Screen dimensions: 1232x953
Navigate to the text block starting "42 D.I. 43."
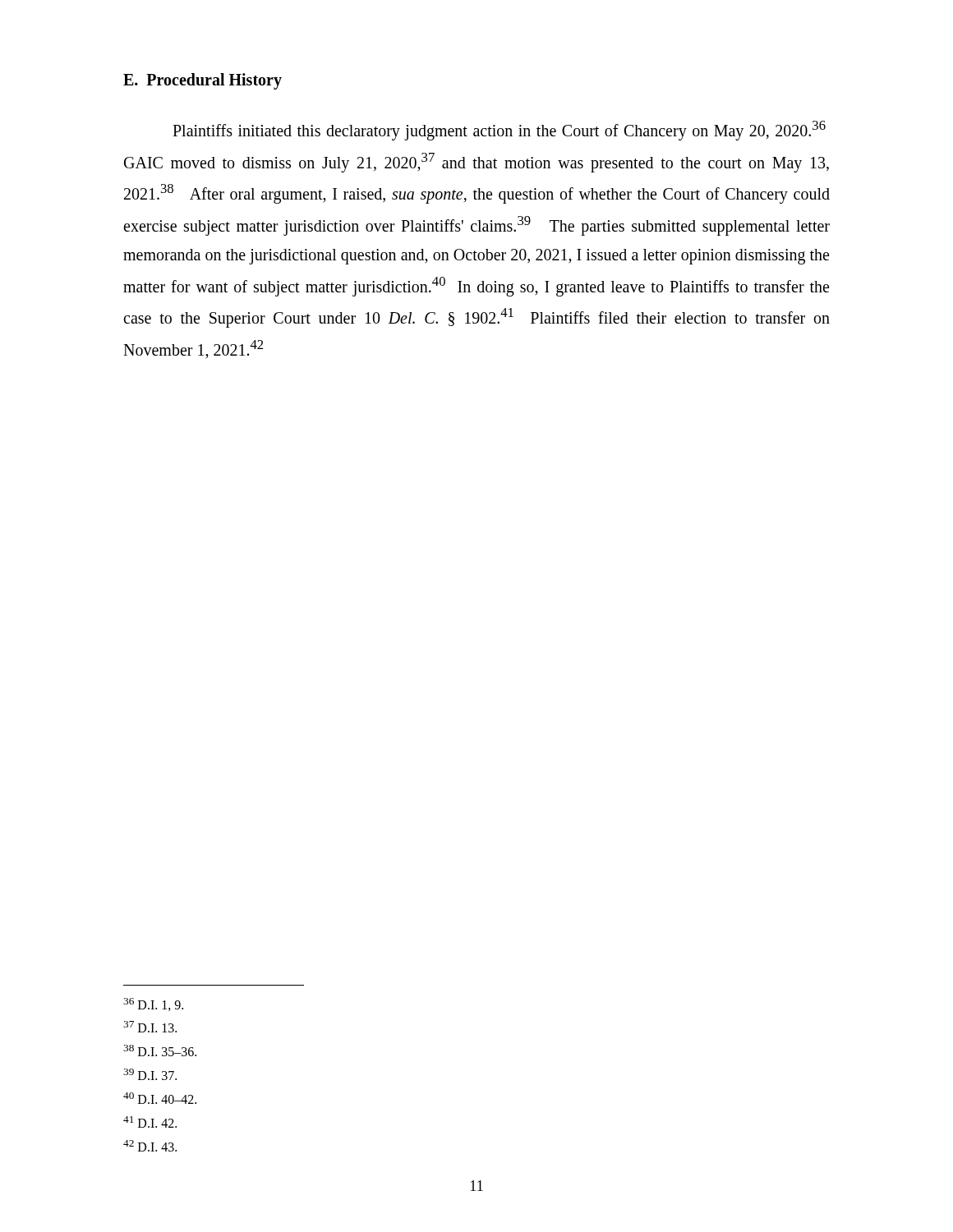coord(150,1146)
